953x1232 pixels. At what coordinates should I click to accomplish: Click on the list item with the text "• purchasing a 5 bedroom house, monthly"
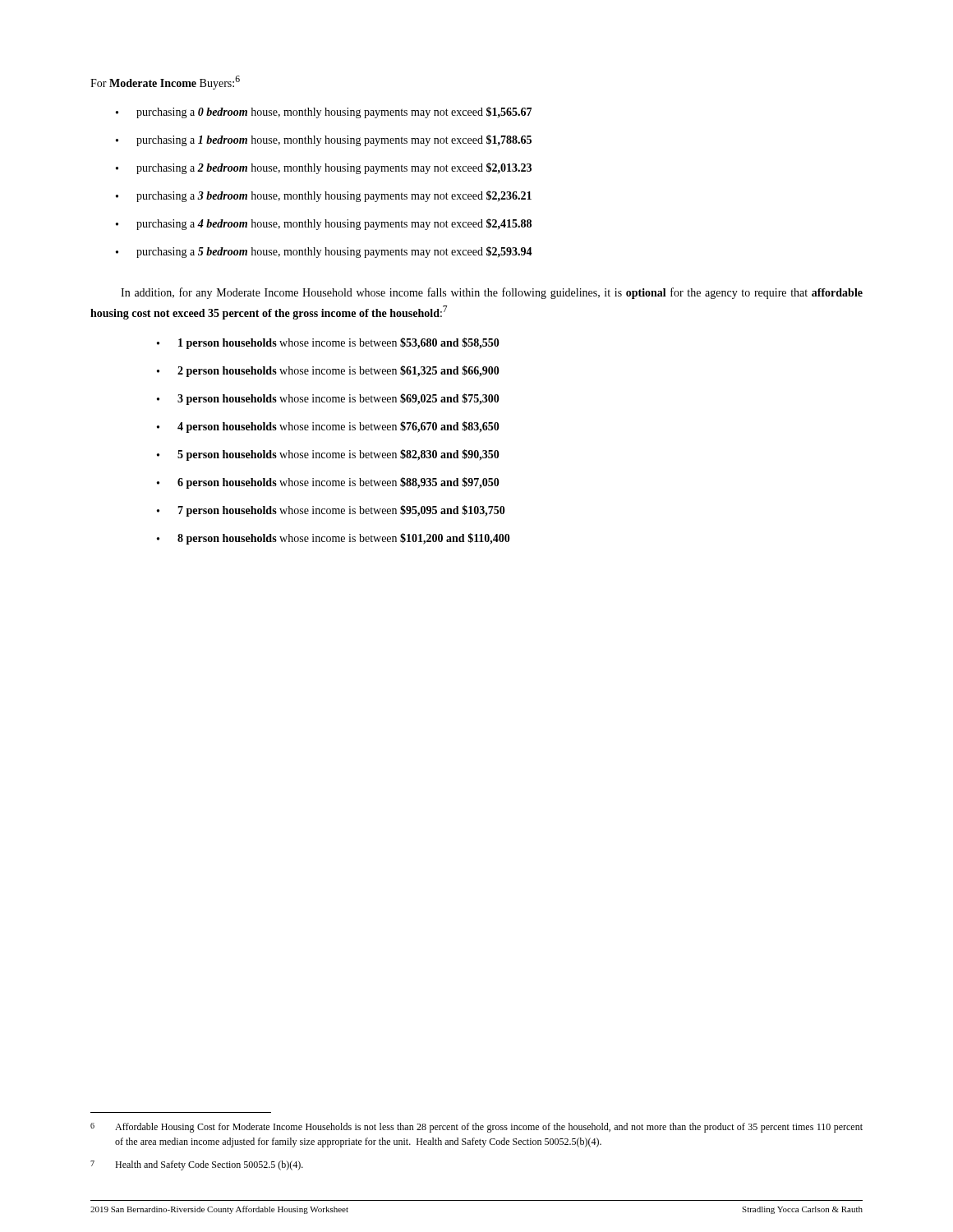tap(323, 252)
